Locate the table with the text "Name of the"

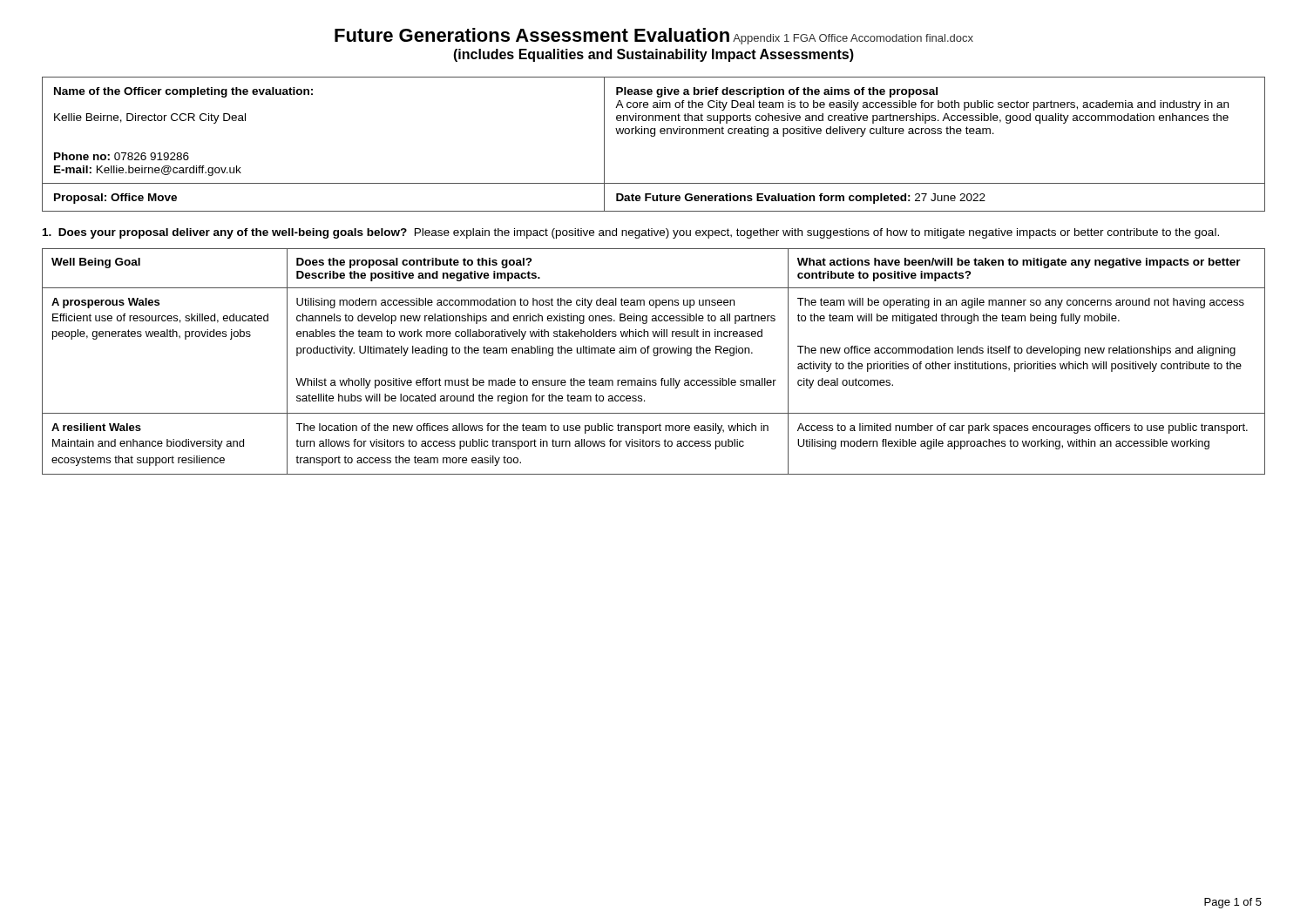point(654,144)
